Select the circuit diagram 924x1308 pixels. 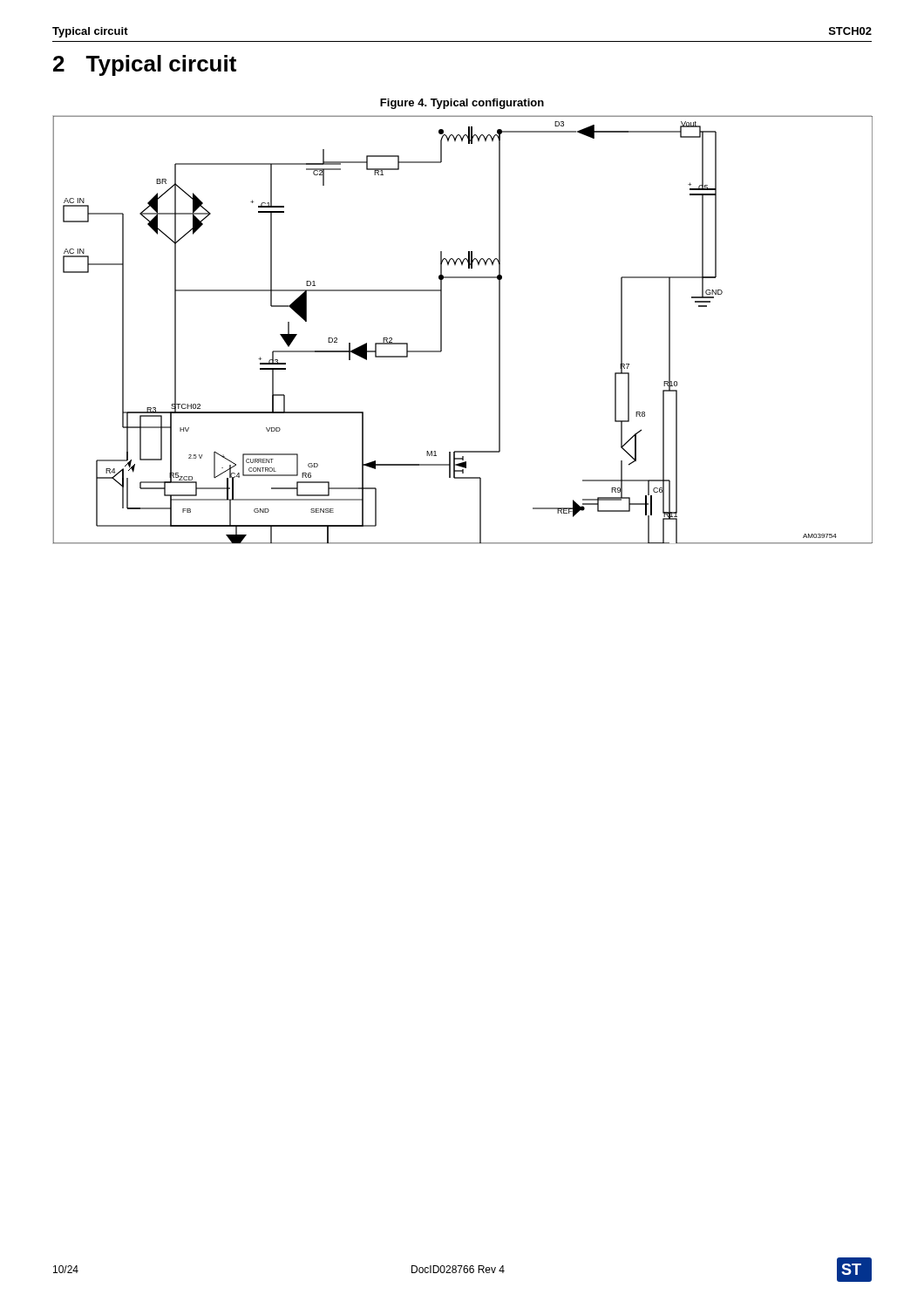click(462, 330)
